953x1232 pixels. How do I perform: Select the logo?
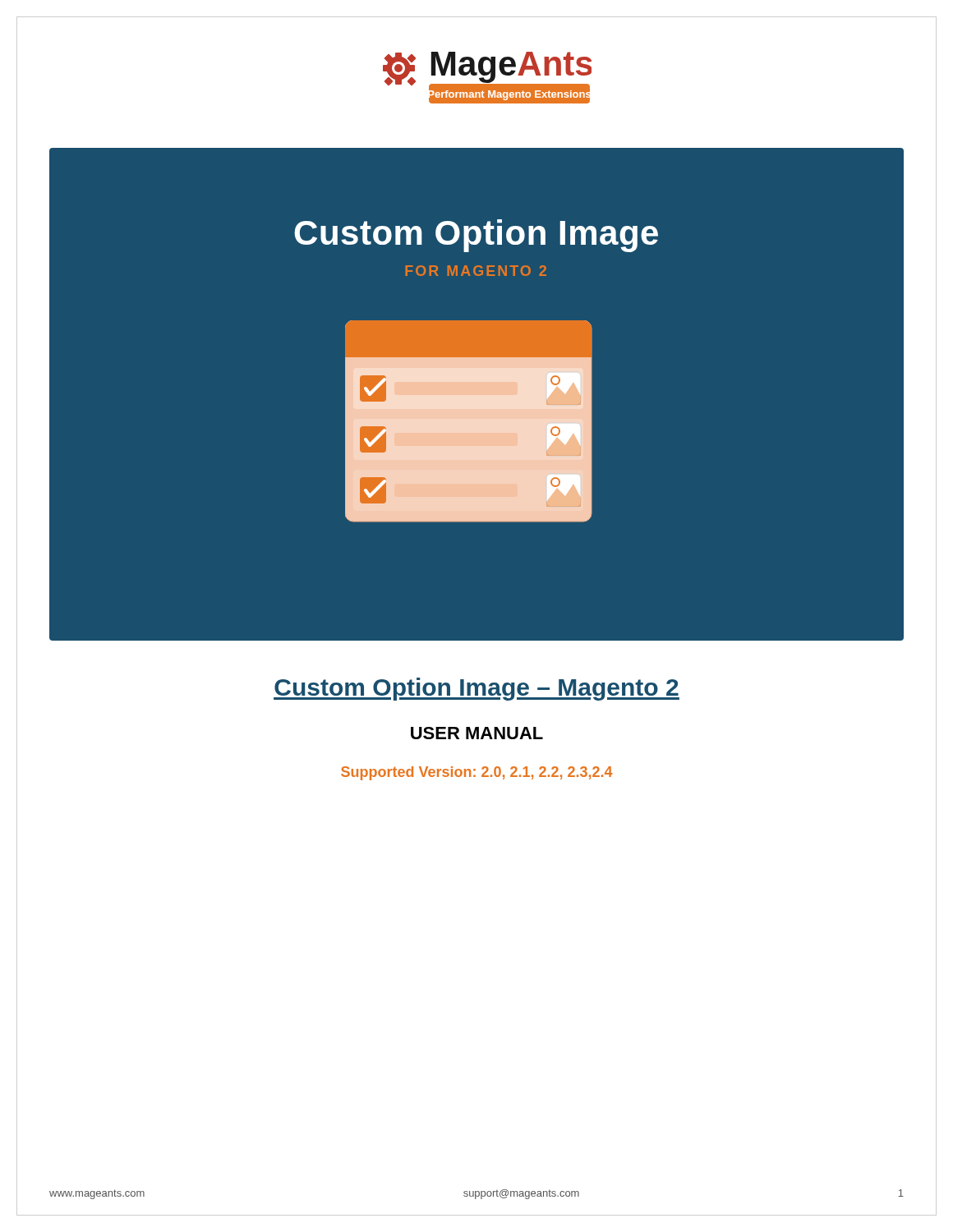[x=476, y=76]
